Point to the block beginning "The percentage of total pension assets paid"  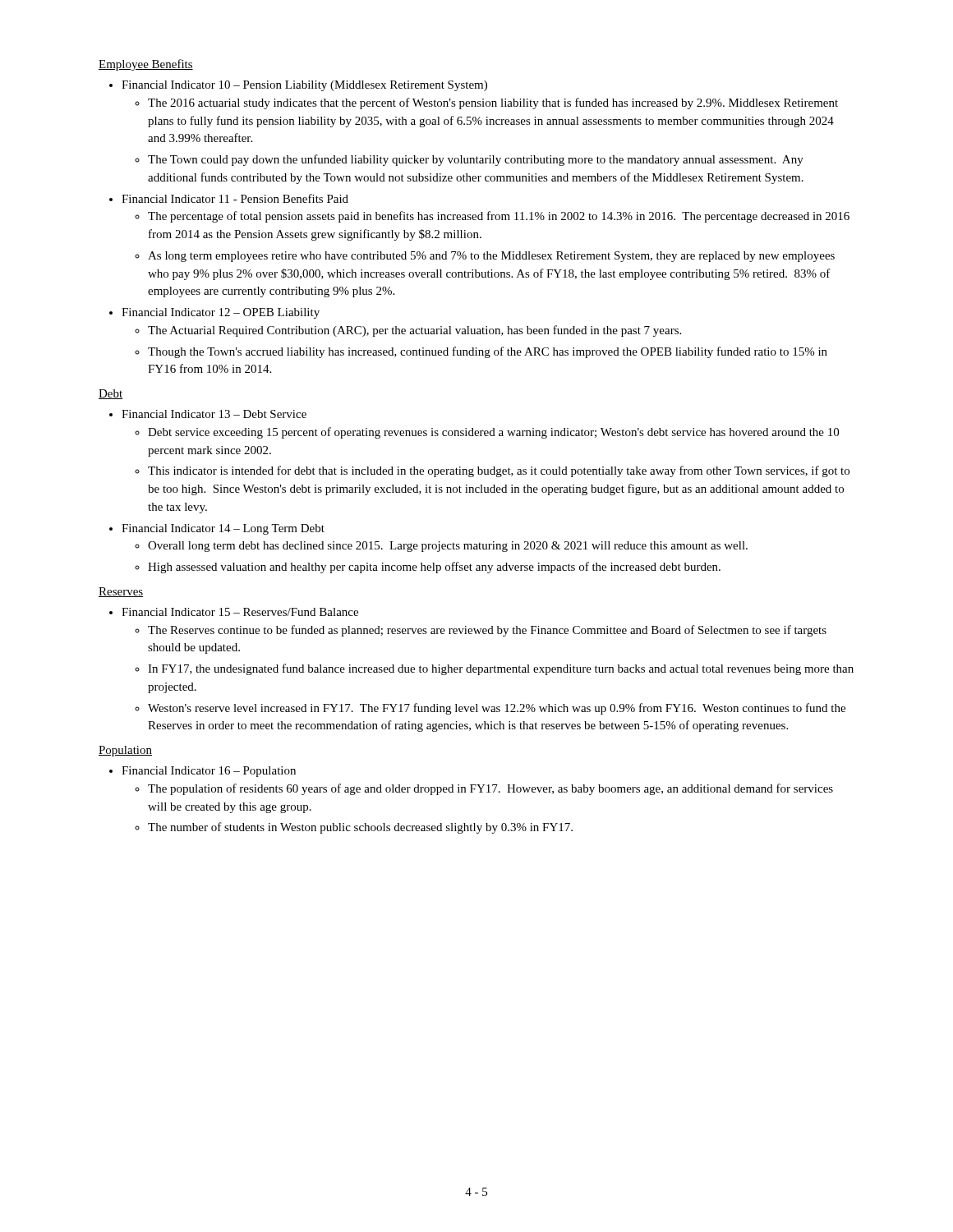pyautogui.click(x=499, y=225)
